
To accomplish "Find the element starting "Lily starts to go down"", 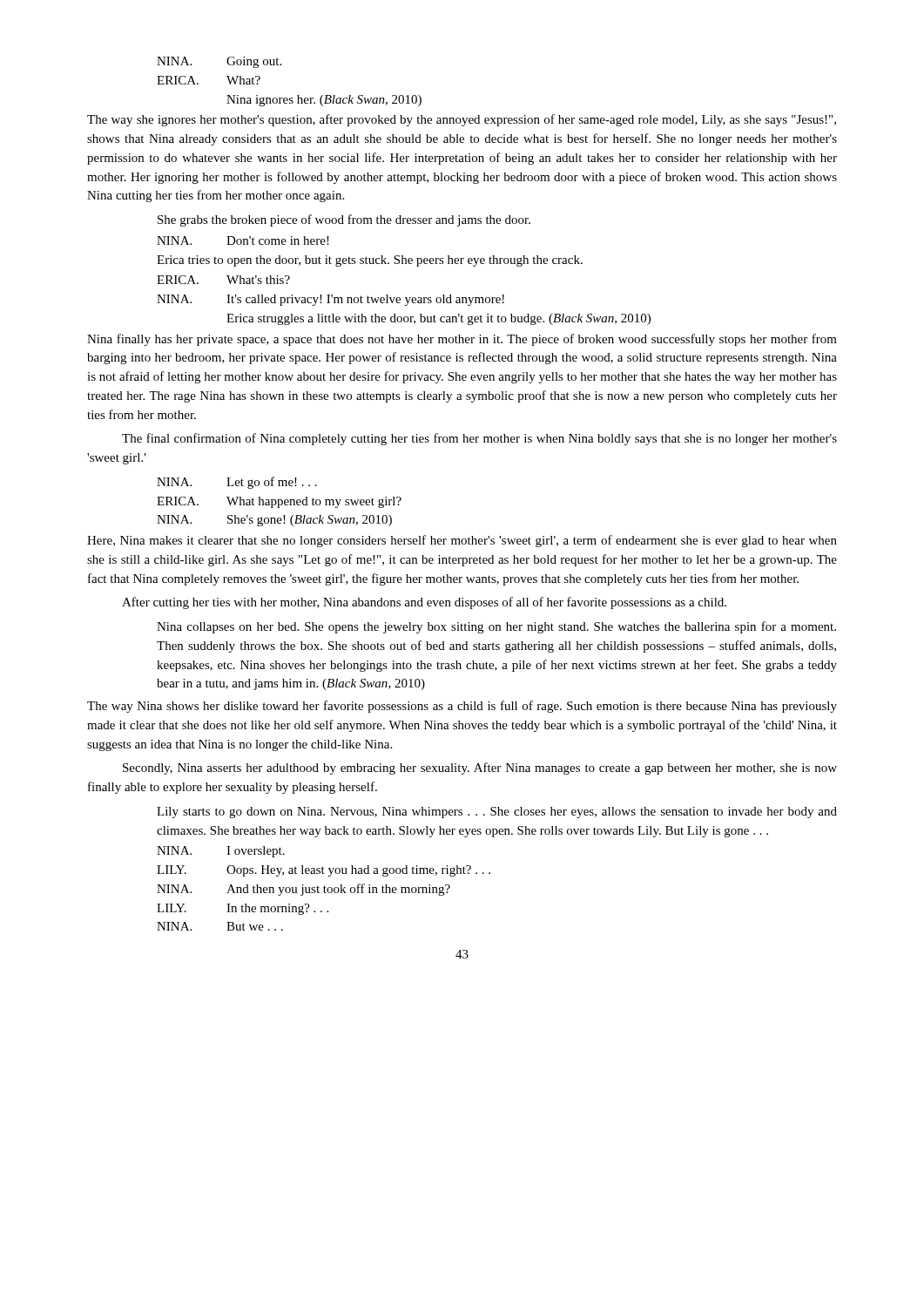I will (497, 869).
